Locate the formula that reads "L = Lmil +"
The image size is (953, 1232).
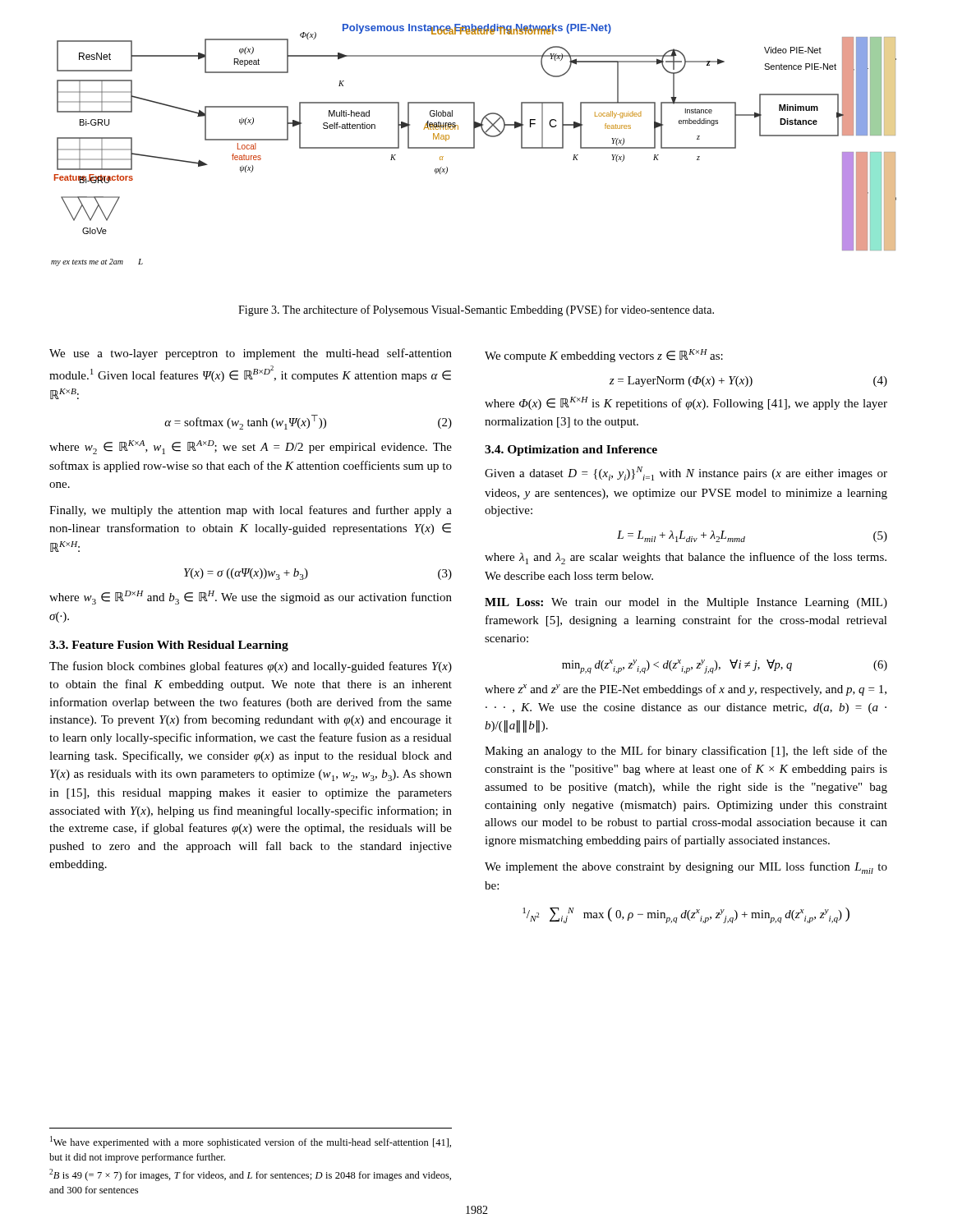click(x=694, y=536)
